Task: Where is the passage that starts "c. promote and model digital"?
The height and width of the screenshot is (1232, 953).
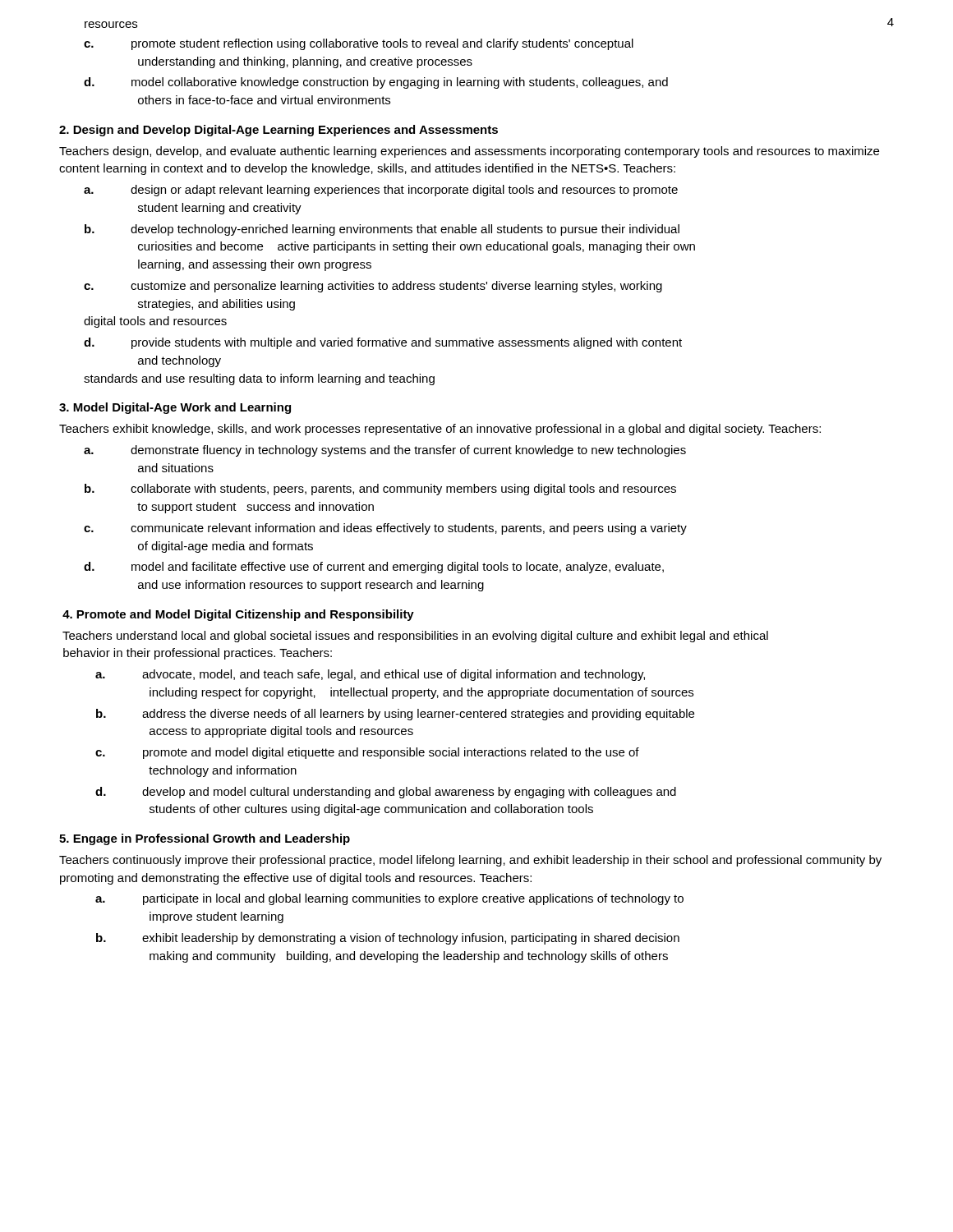Action: tap(349, 761)
